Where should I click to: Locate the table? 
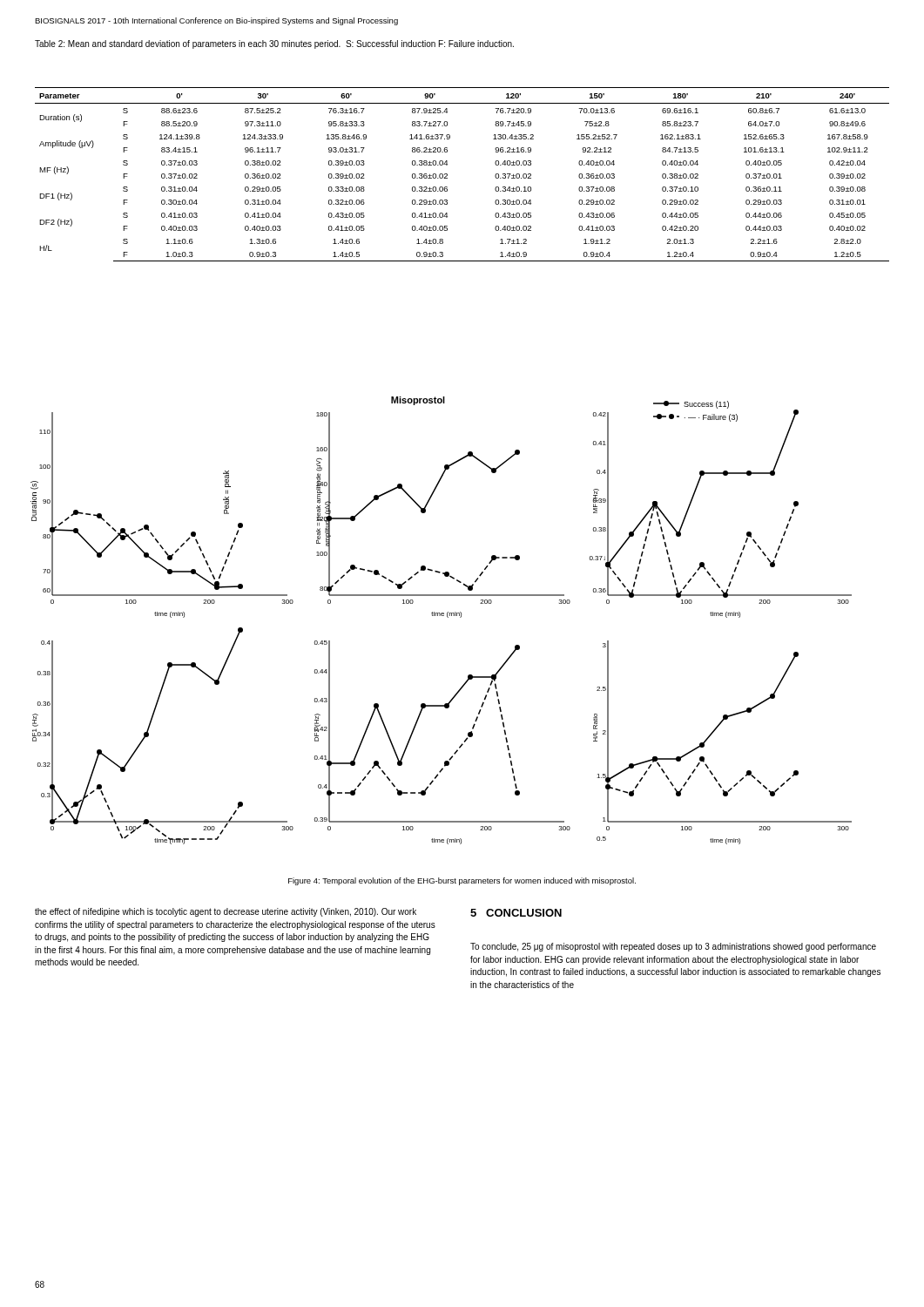[462, 174]
